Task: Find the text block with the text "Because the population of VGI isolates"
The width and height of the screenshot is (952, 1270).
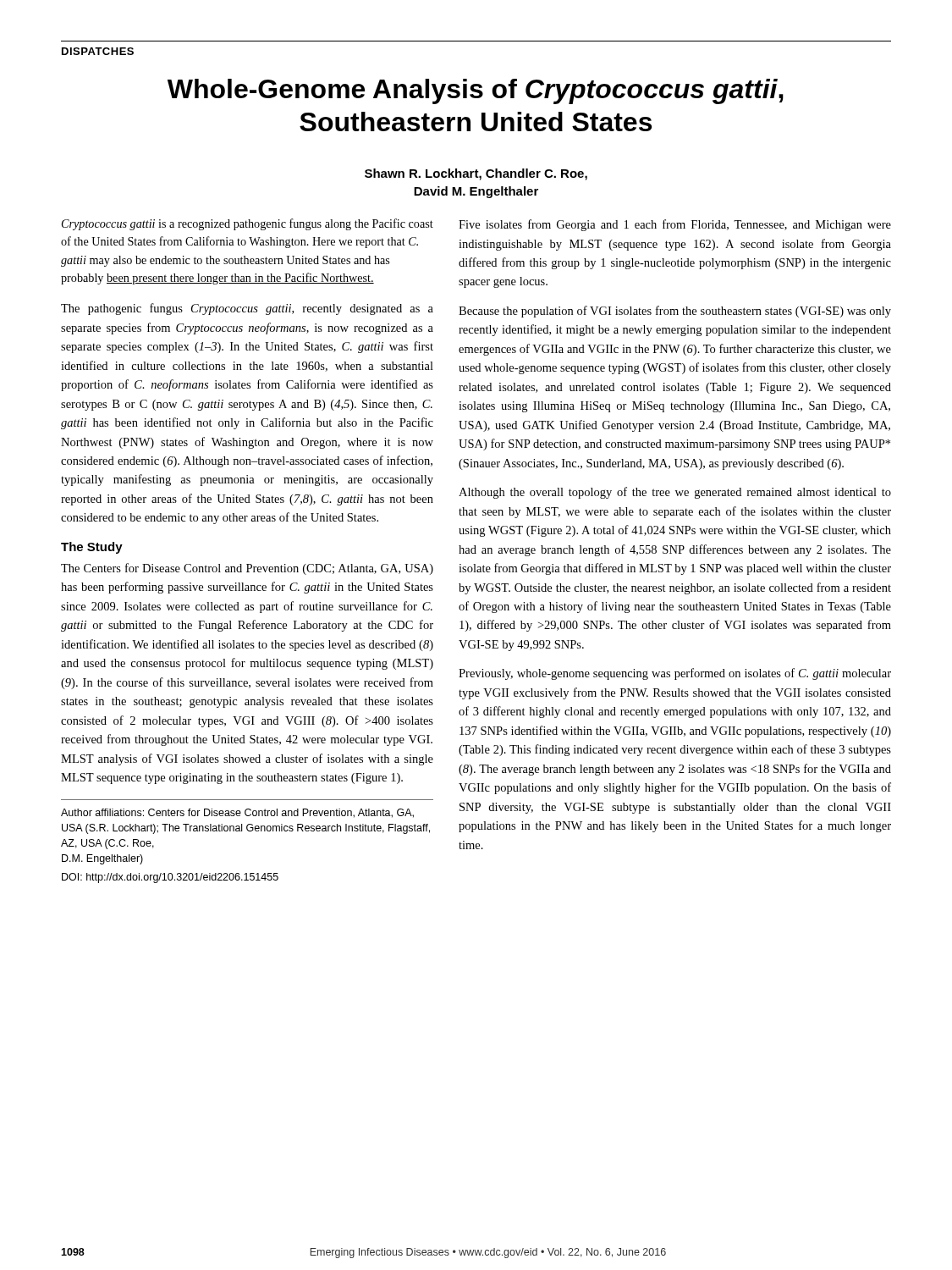Action: (675, 387)
